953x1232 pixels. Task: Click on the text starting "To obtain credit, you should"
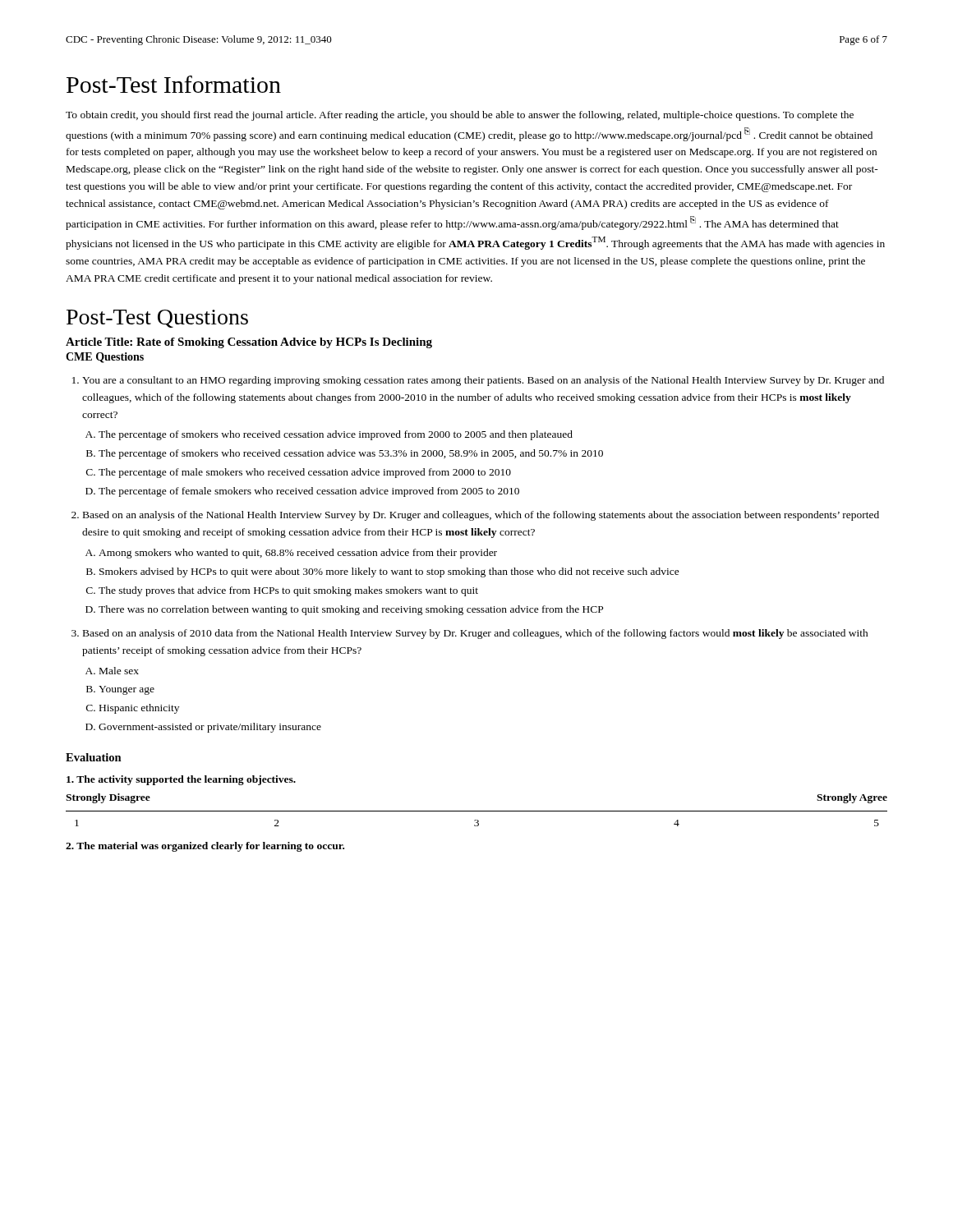tap(475, 196)
